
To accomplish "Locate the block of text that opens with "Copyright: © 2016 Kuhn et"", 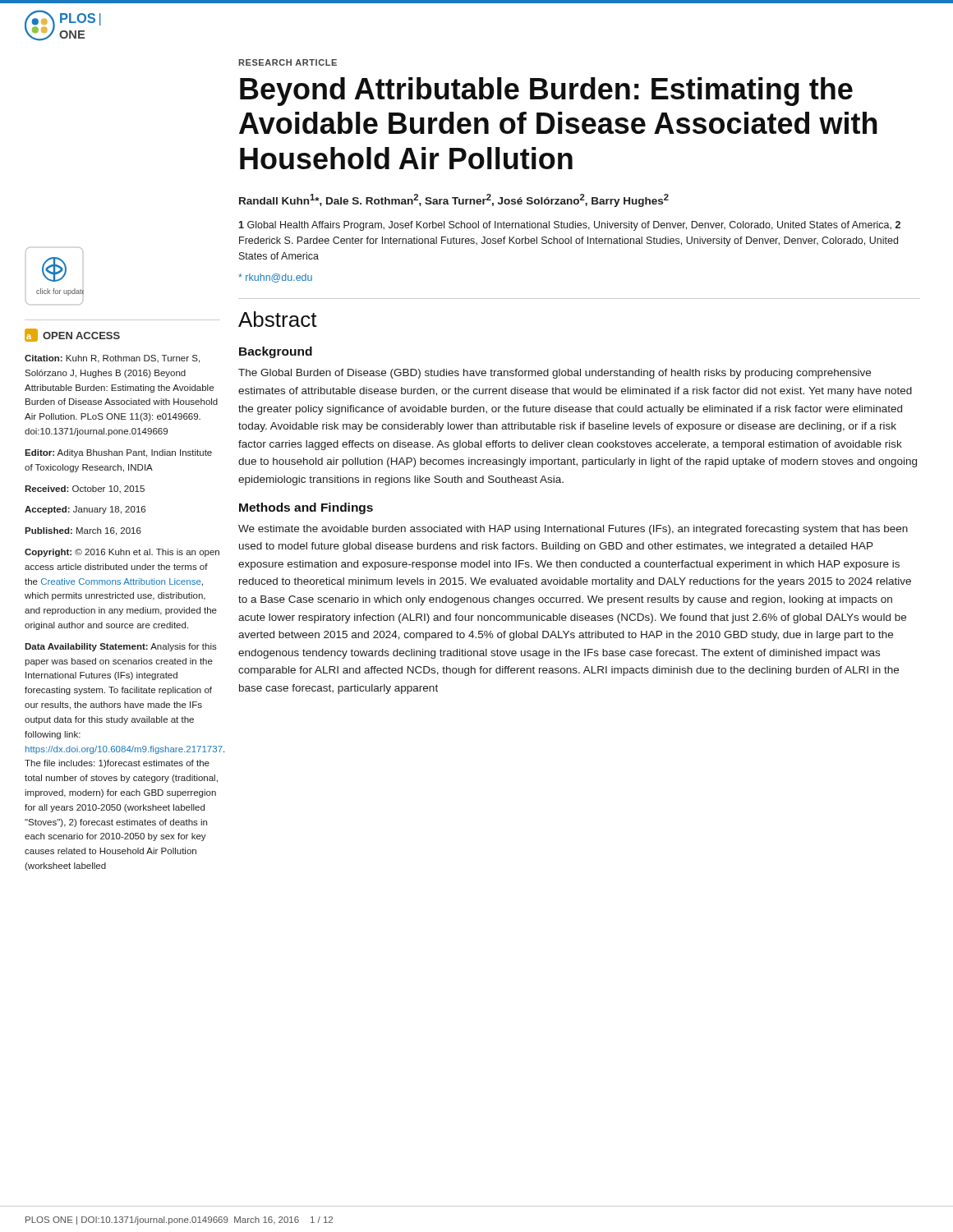I will pos(122,588).
